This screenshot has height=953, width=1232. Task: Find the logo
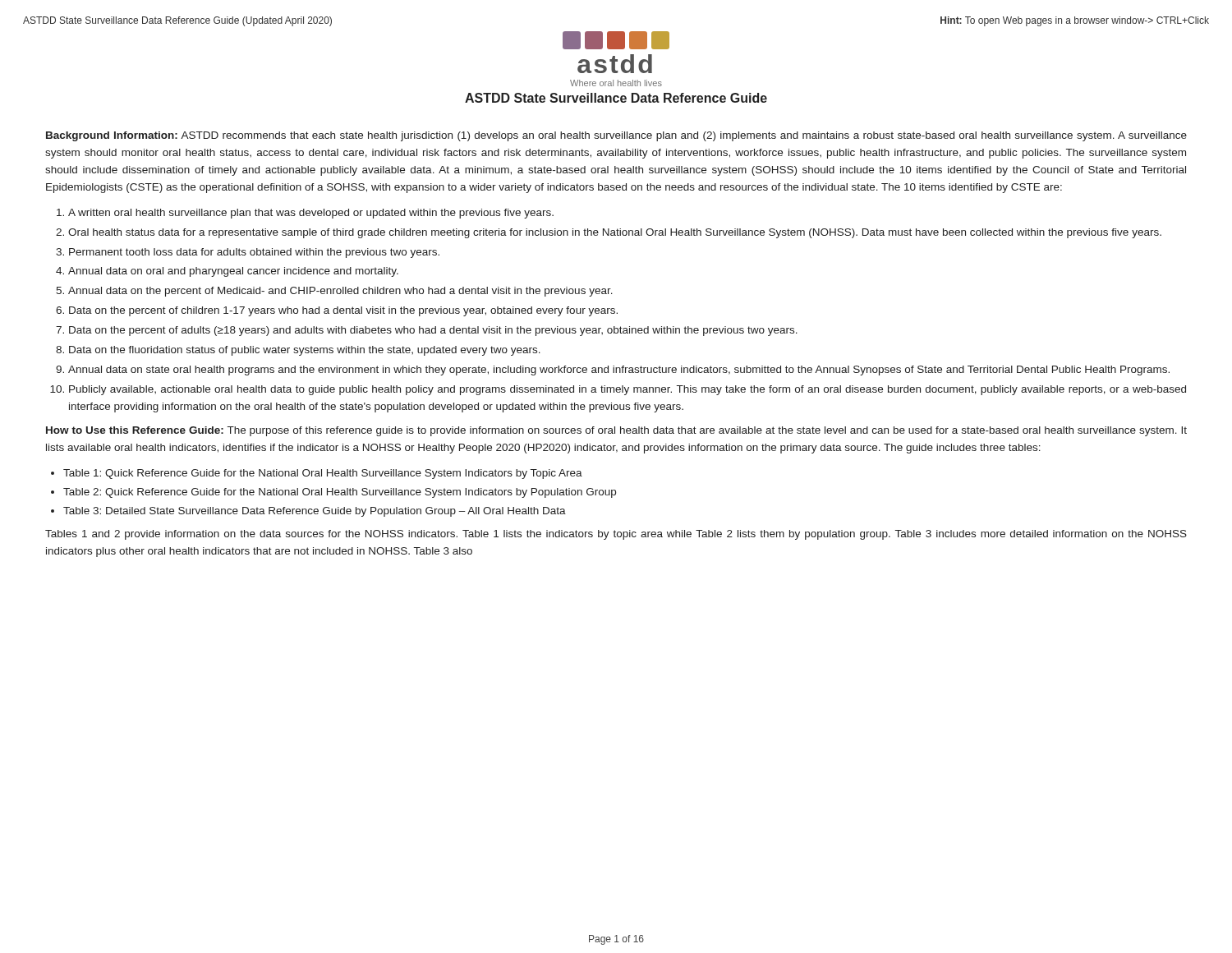tap(616, 69)
